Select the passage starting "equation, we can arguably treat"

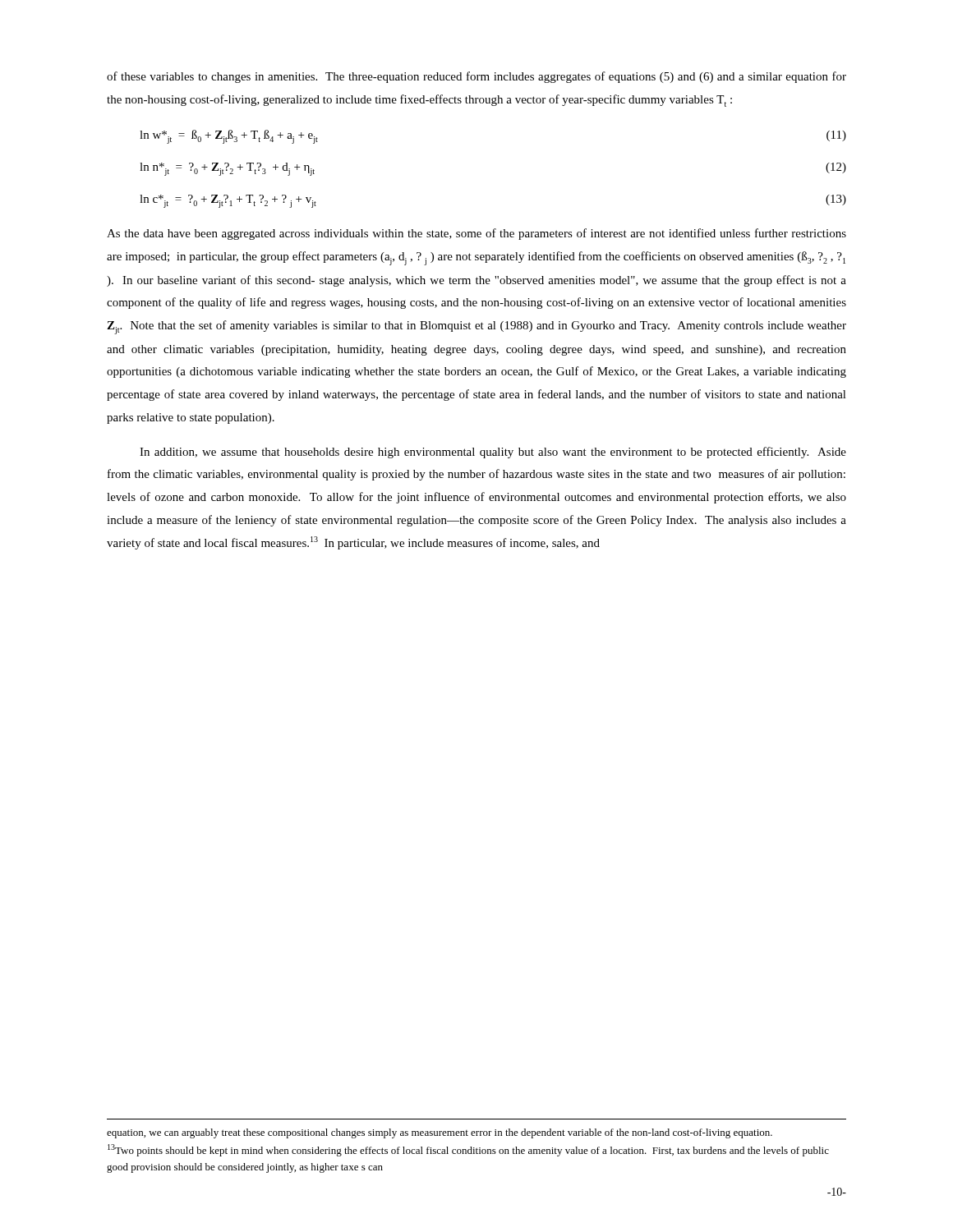[x=468, y=1149]
